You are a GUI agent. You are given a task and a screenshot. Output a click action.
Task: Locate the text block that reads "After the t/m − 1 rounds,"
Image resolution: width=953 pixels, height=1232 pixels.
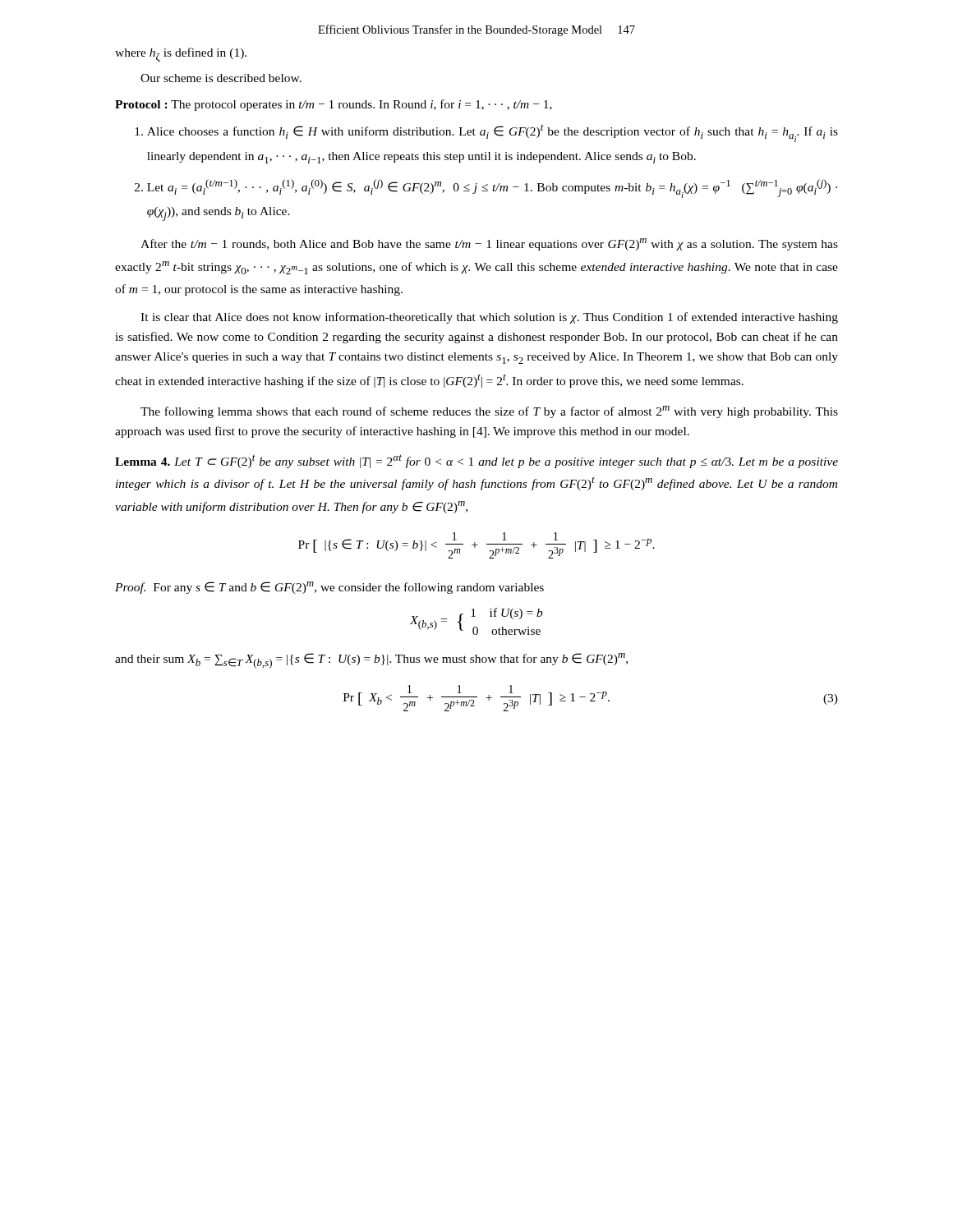[476, 265]
